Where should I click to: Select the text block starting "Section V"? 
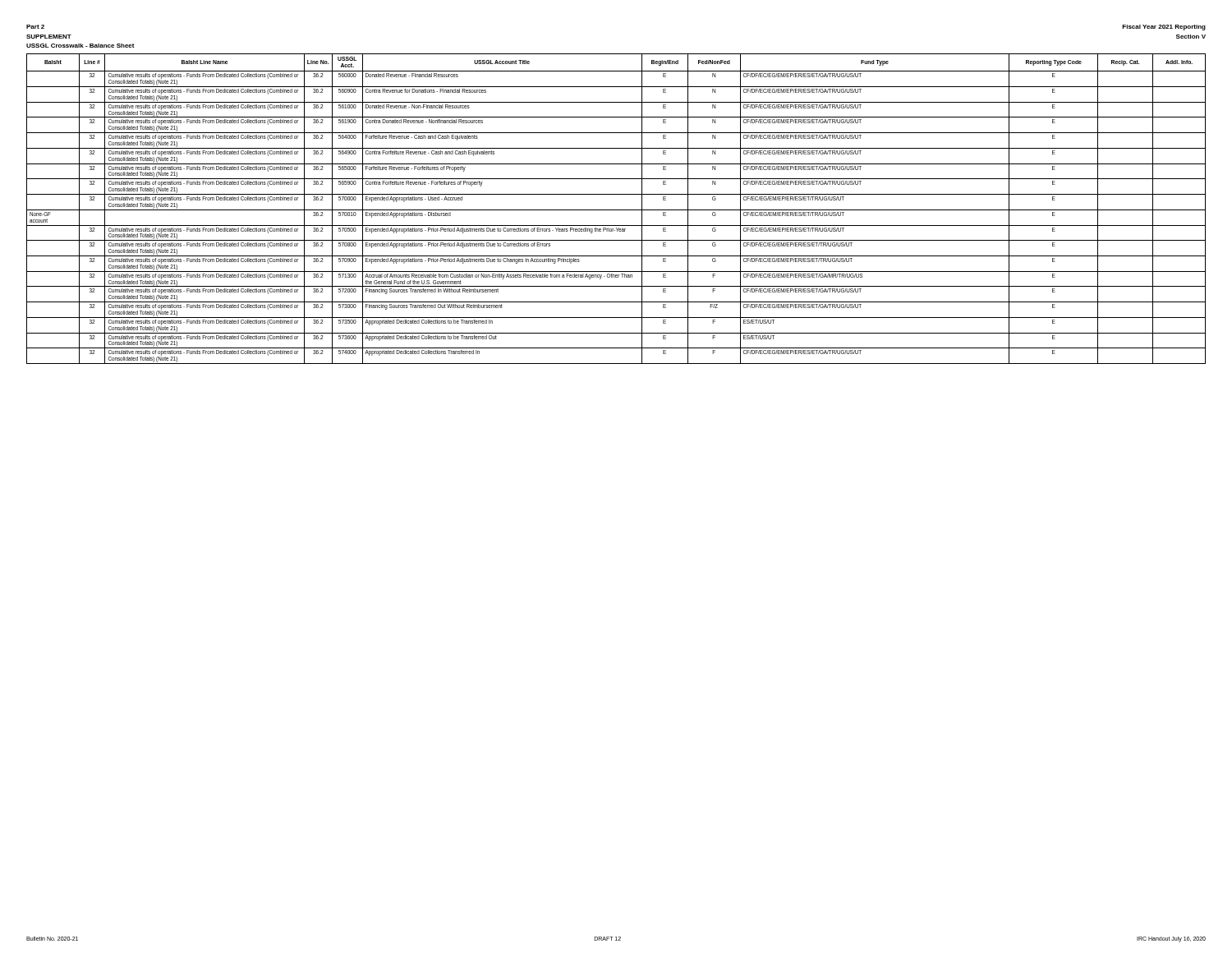tap(1191, 37)
